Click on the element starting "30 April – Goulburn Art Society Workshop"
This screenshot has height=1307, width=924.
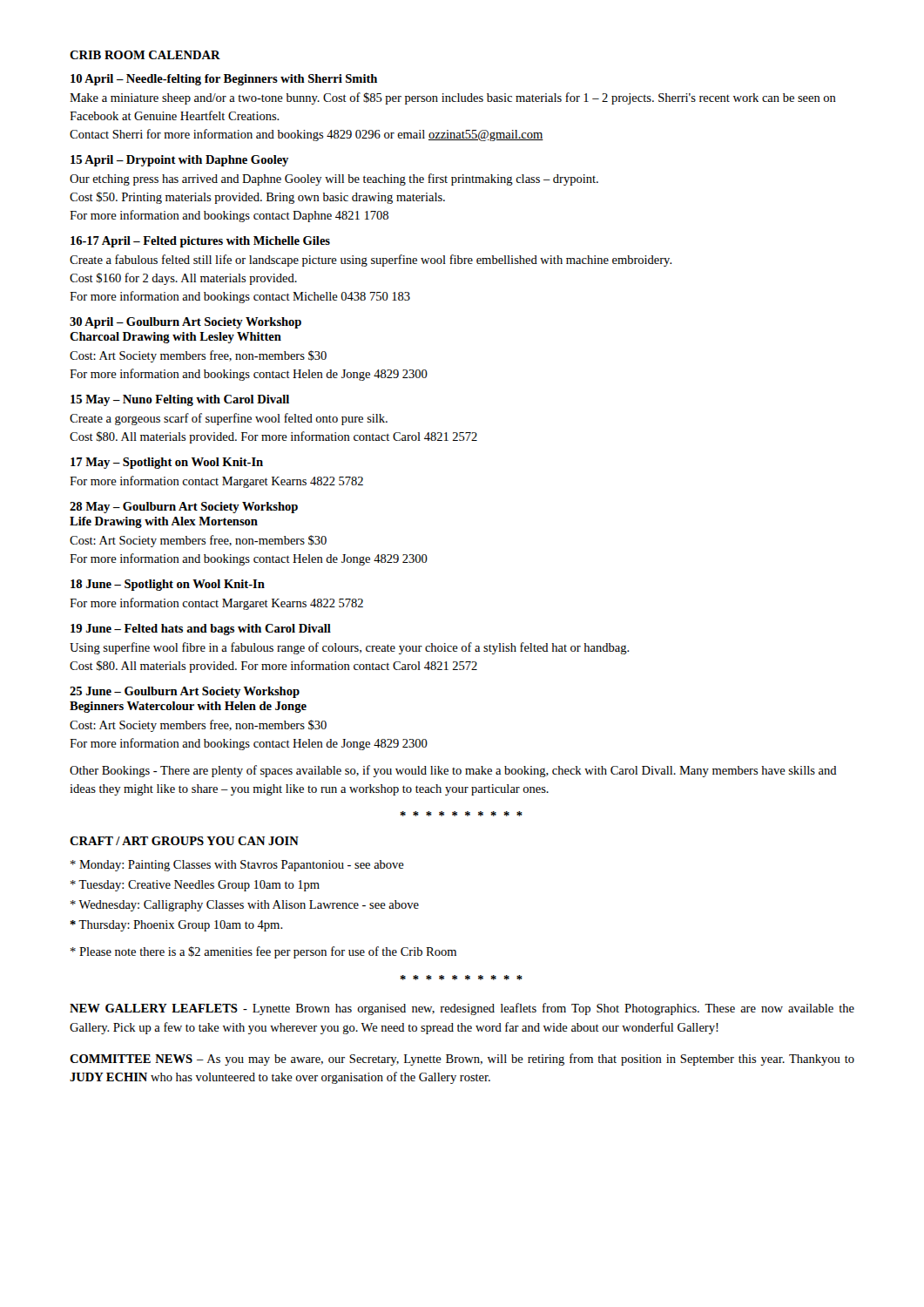pyautogui.click(x=186, y=322)
